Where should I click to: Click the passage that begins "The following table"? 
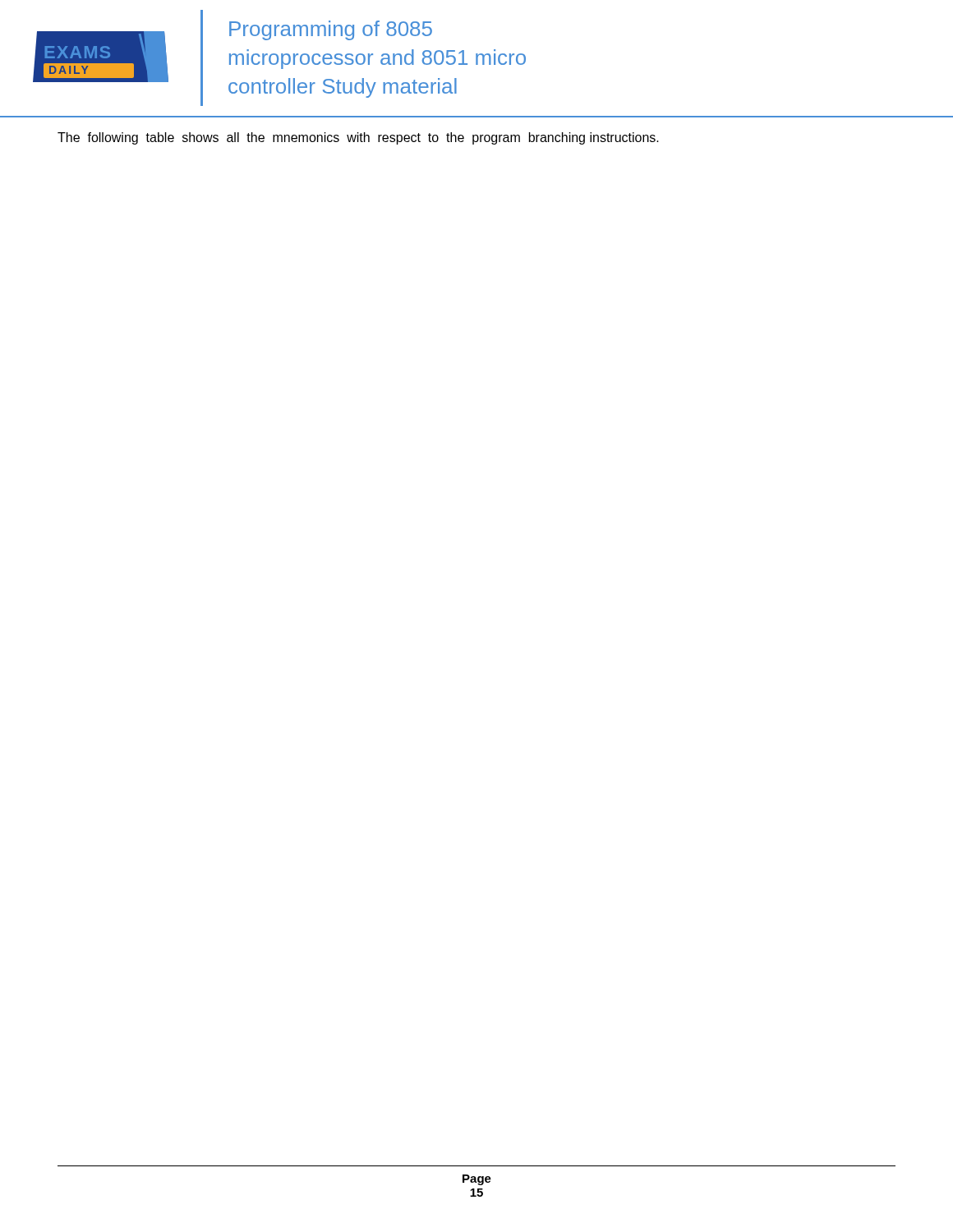tap(359, 138)
